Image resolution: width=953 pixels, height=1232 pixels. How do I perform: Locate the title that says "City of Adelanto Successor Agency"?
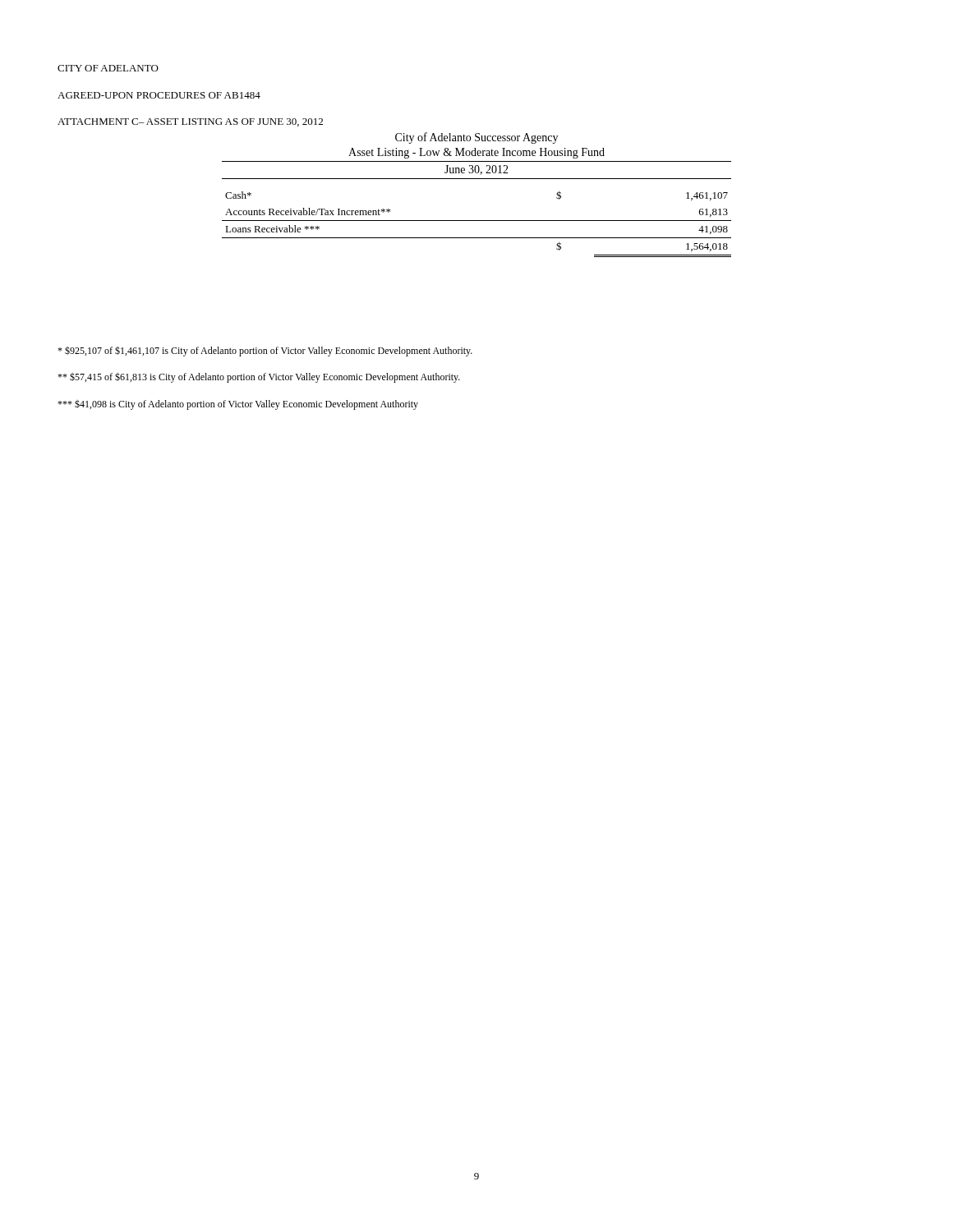[476, 138]
